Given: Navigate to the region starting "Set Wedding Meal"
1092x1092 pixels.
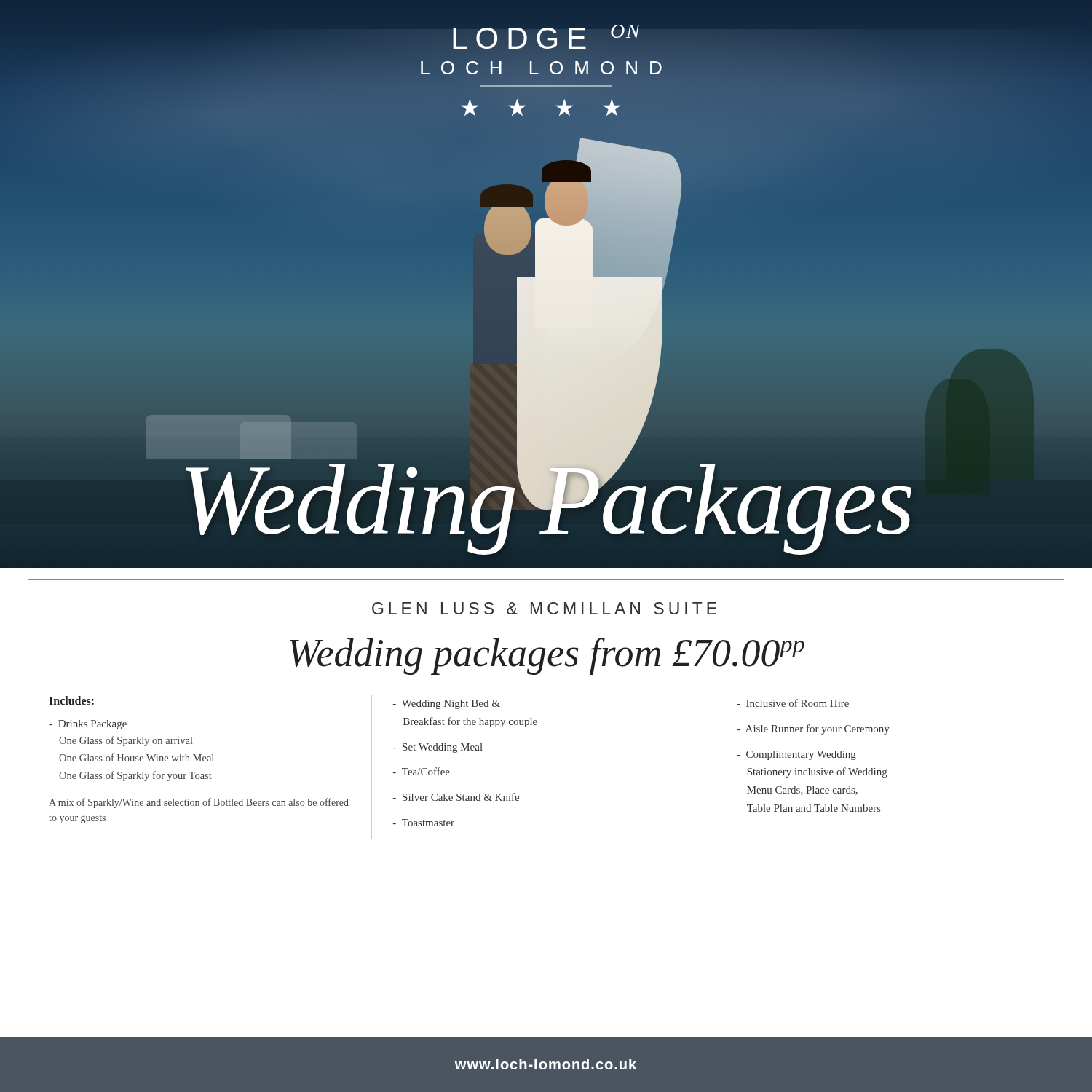Looking at the screenshot, I should (438, 747).
